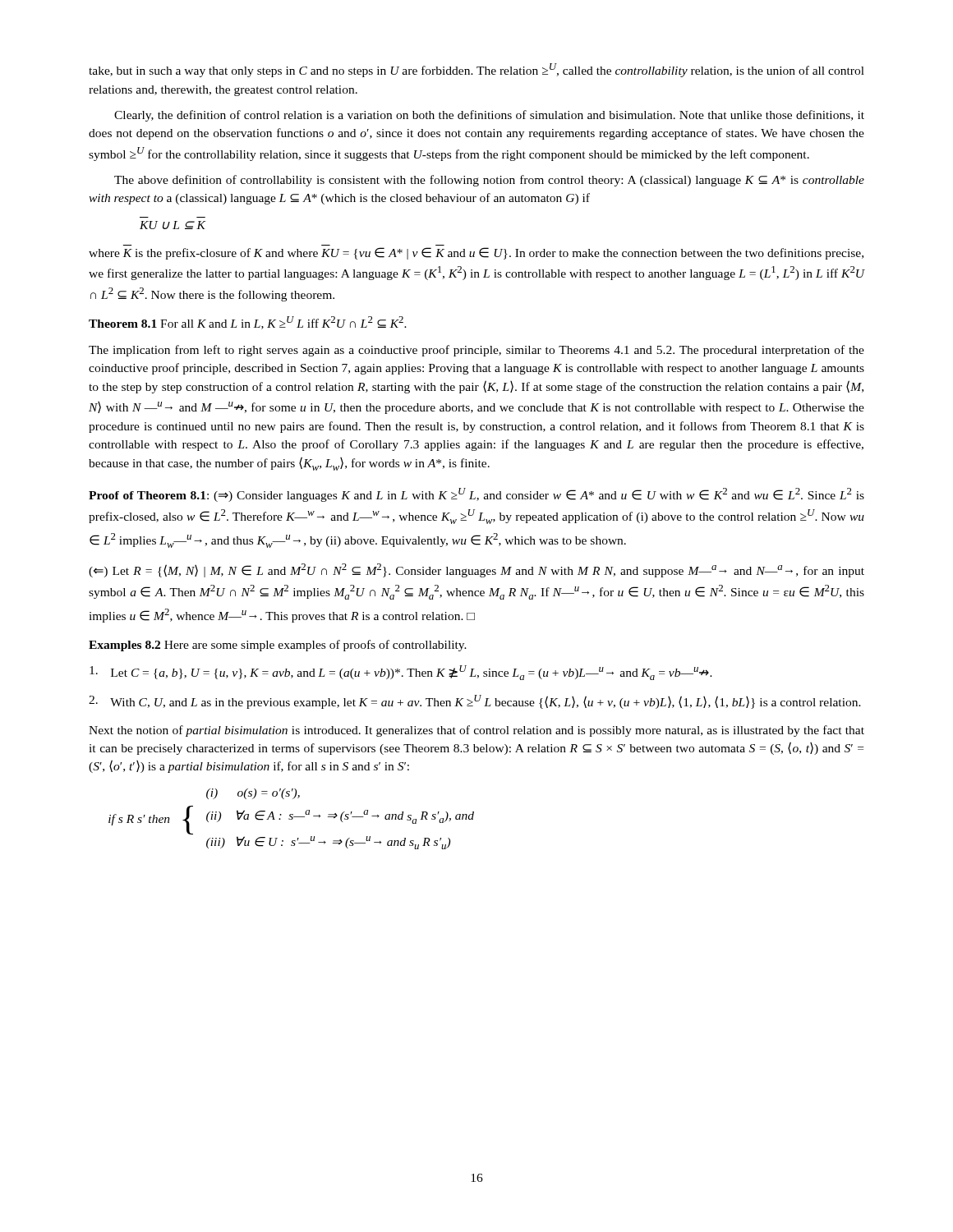This screenshot has height=1232, width=953.
Task: Find the passage starting "where K is the"
Action: tap(476, 274)
